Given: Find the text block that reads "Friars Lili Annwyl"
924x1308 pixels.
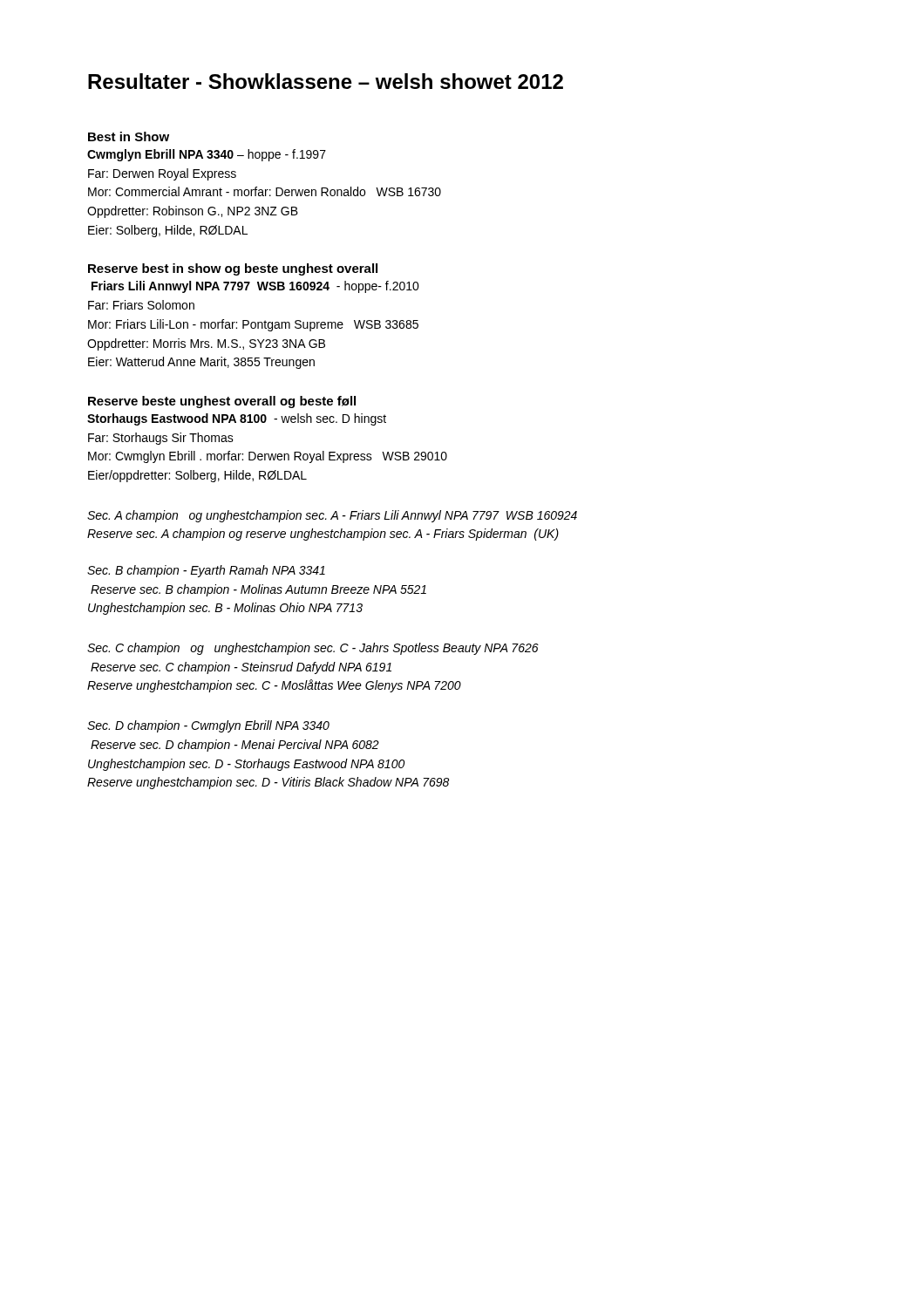Looking at the screenshot, I should click(x=253, y=324).
